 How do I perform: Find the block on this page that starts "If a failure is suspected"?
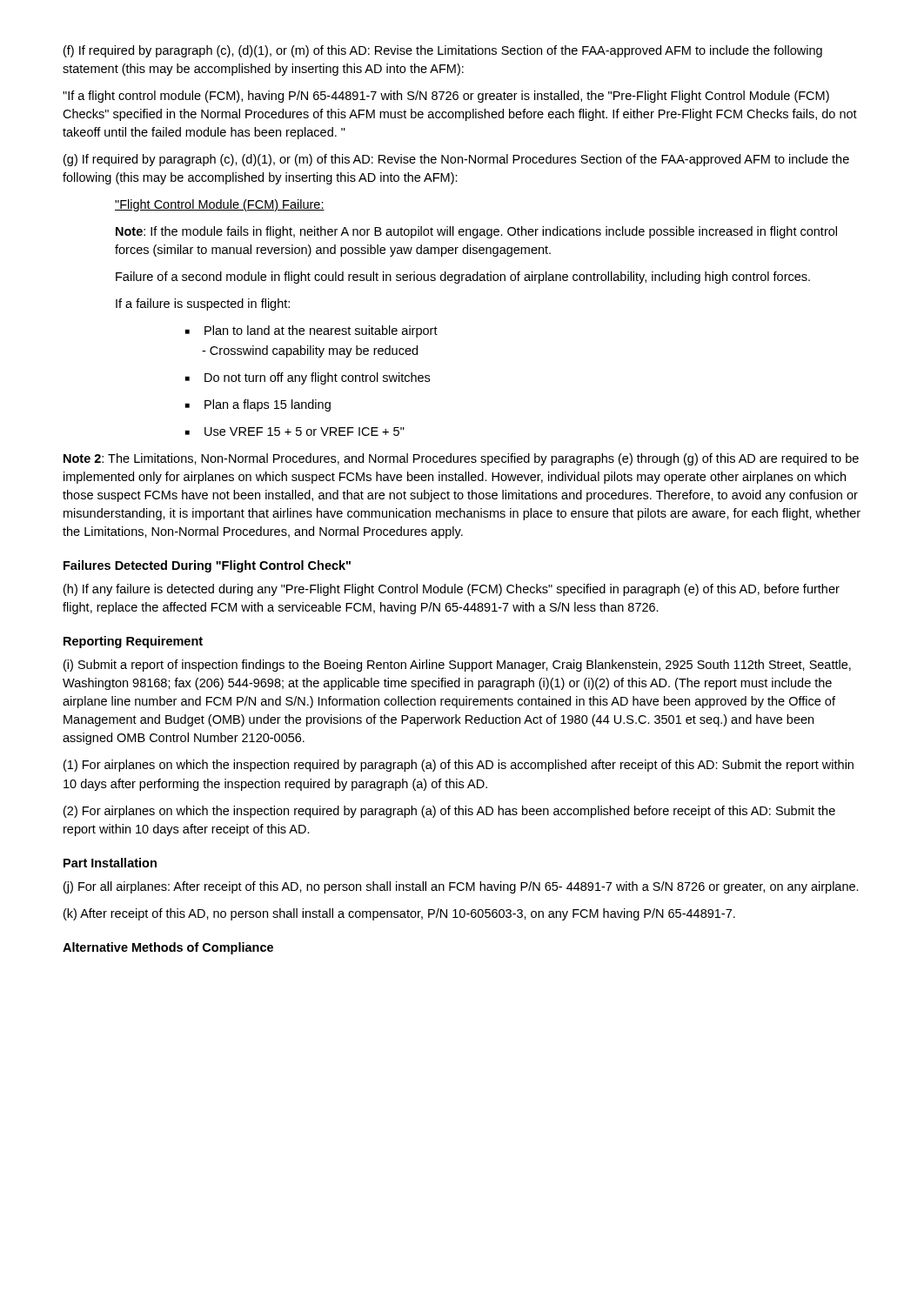(203, 304)
